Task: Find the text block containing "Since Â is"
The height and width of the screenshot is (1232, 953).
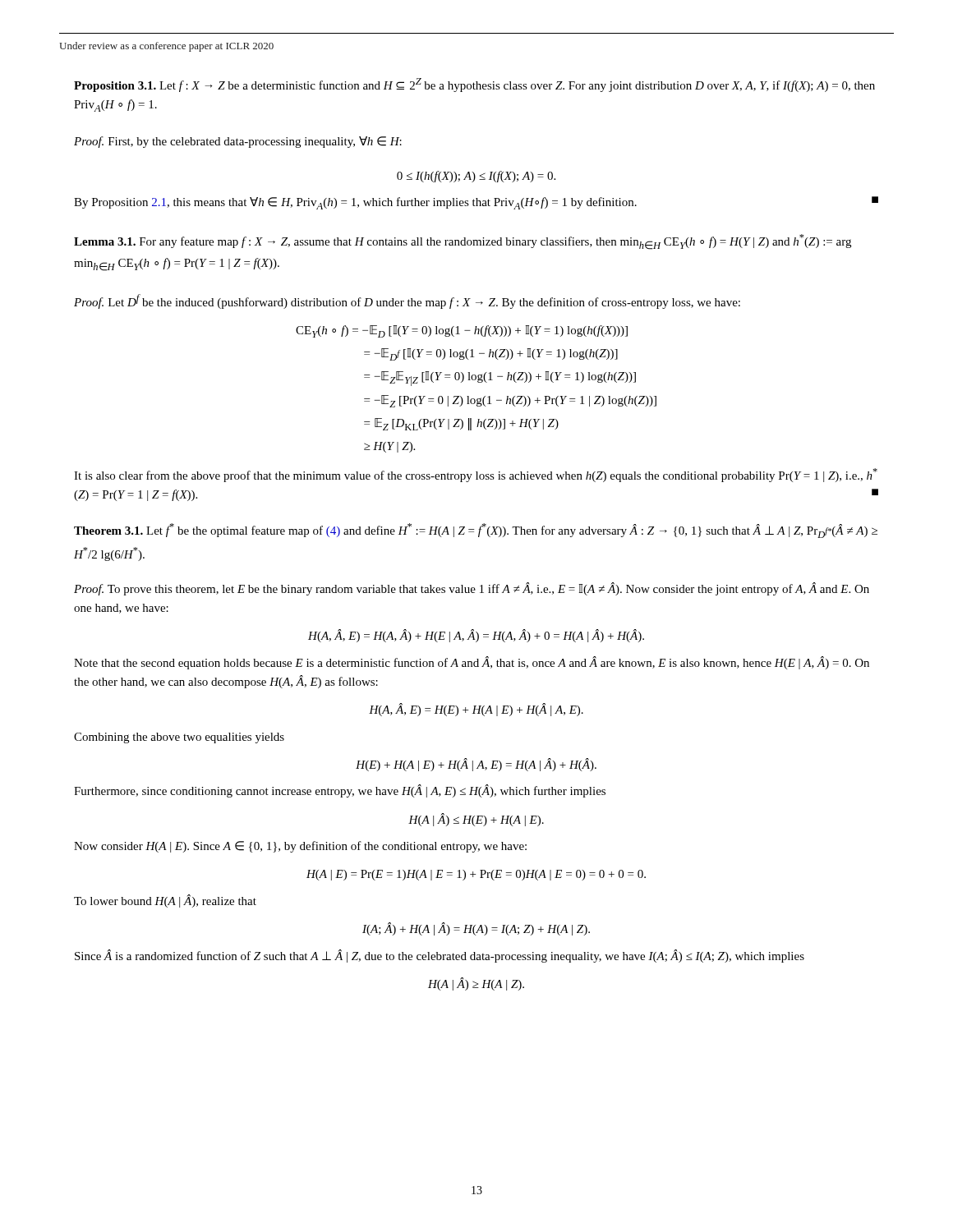Action: pos(476,956)
